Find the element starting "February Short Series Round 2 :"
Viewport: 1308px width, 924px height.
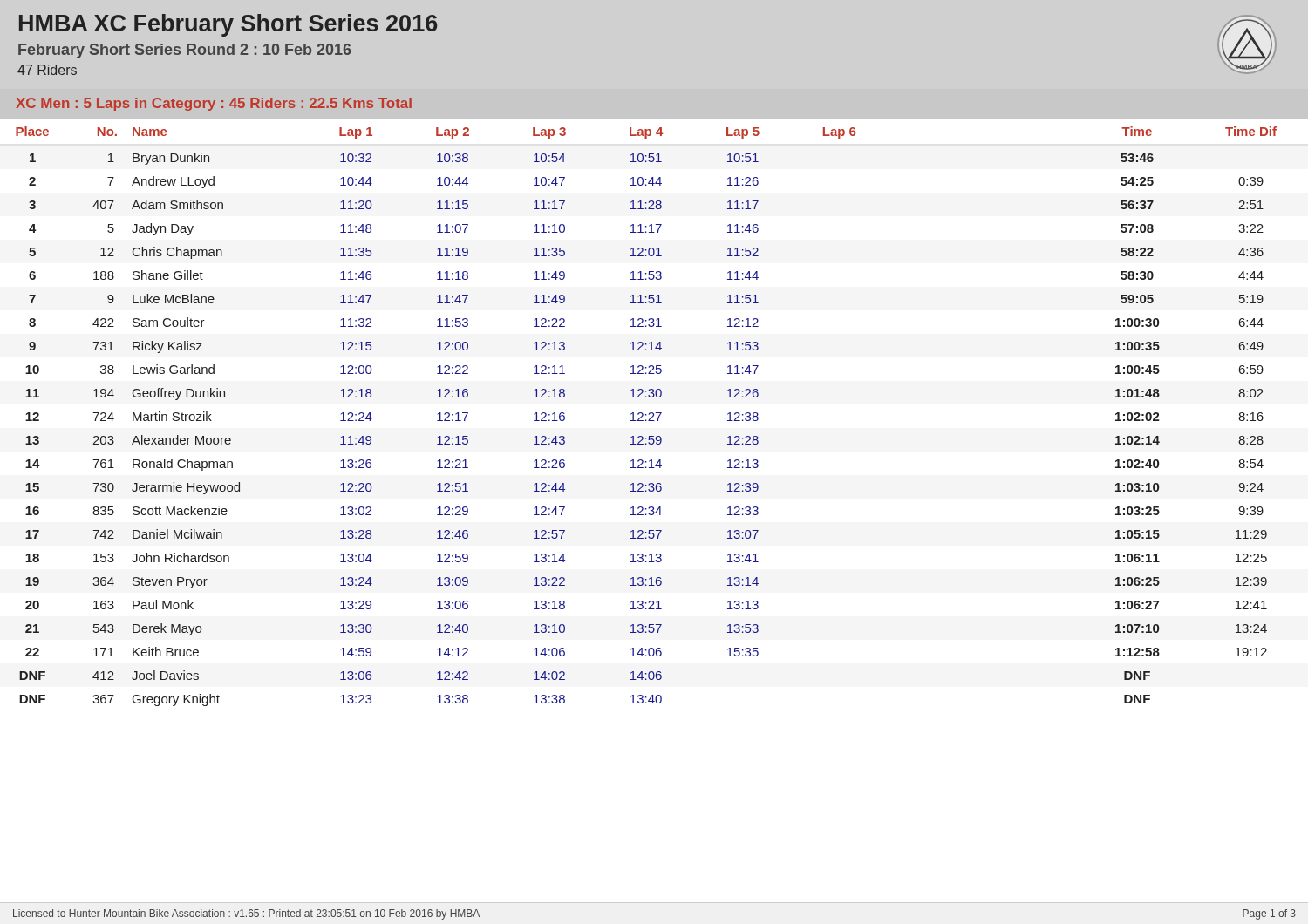[x=184, y=50]
